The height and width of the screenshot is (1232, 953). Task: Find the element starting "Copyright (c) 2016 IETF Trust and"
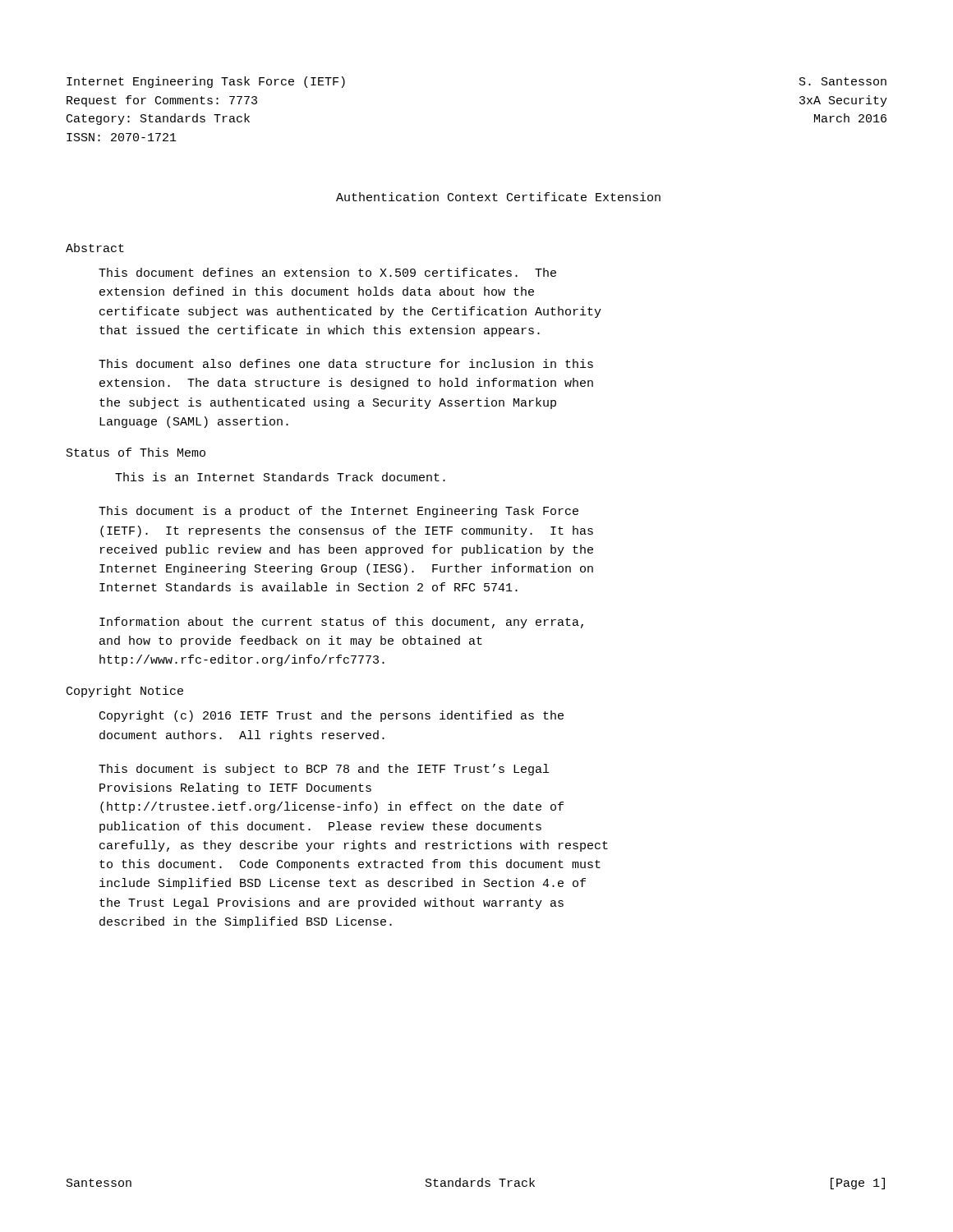[x=332, y=726]
